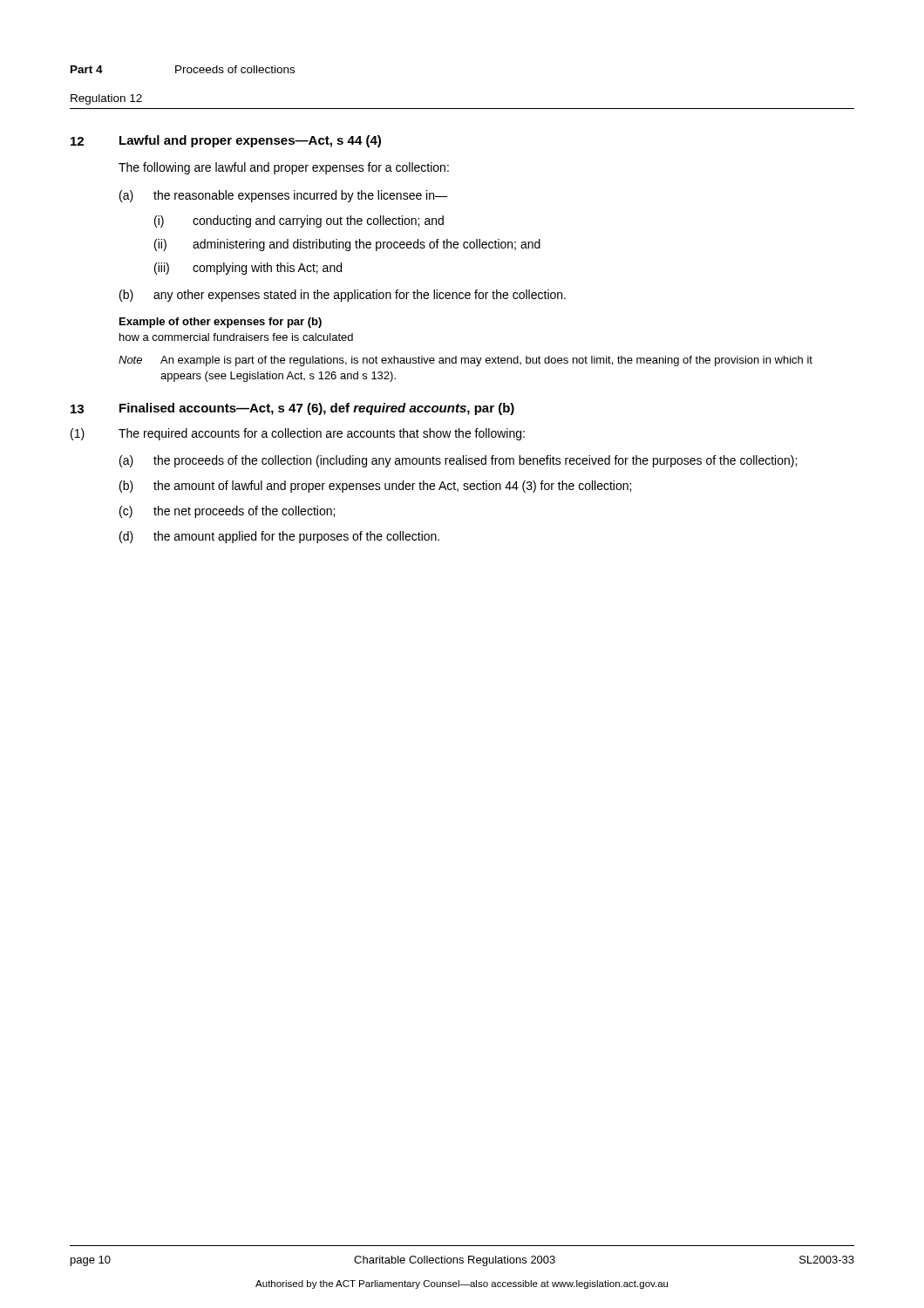This screenshot has width=924, height=1308.
Task: Point to the block beginning "(d) the amount applied for the purposes of"
Action: [279, 537]
